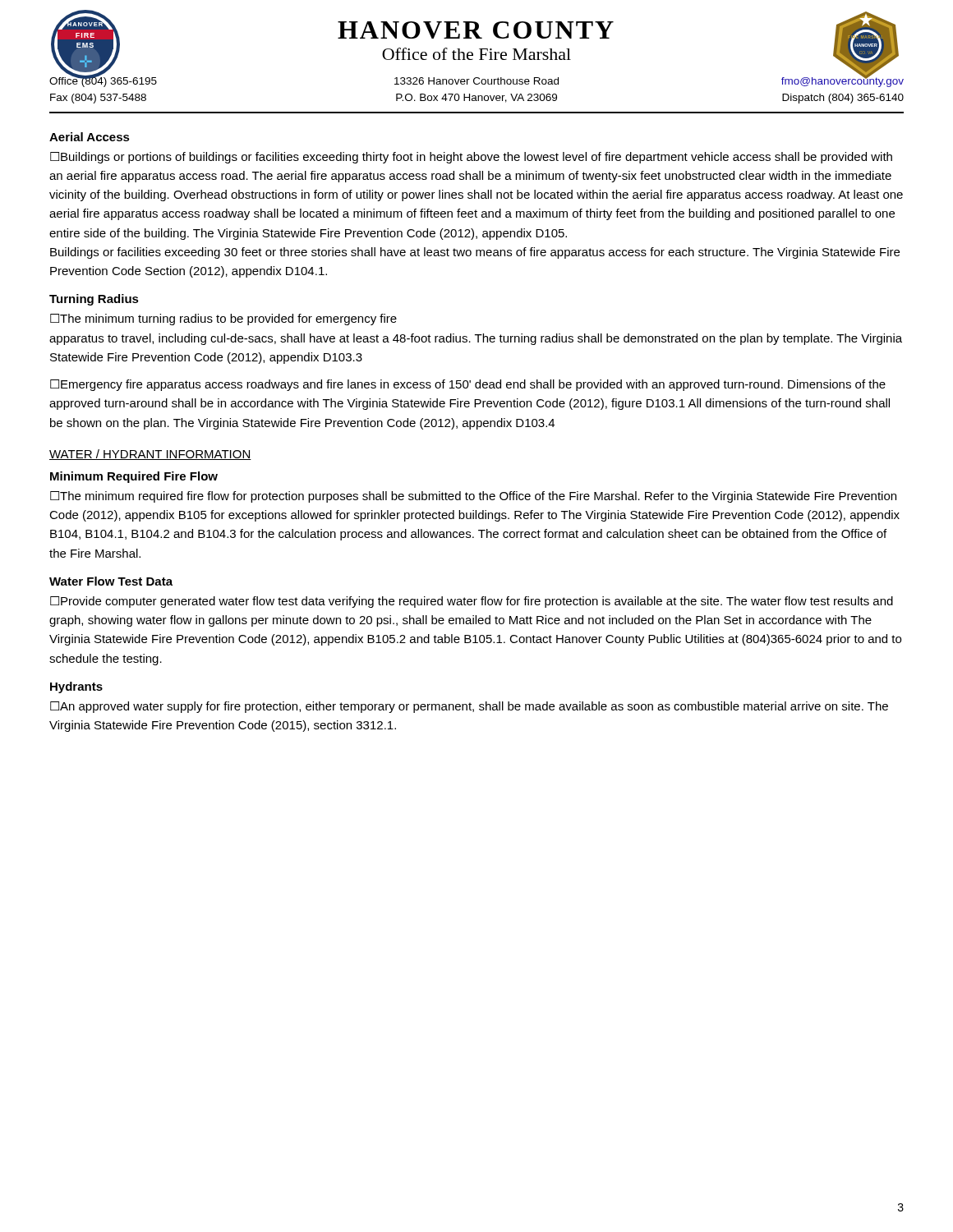Image resolution: width=953 pixels, height=1232 pixels.
Task: Select the section header with the text "Water Flow Test Data"
Action: click(x=111, y=581)
